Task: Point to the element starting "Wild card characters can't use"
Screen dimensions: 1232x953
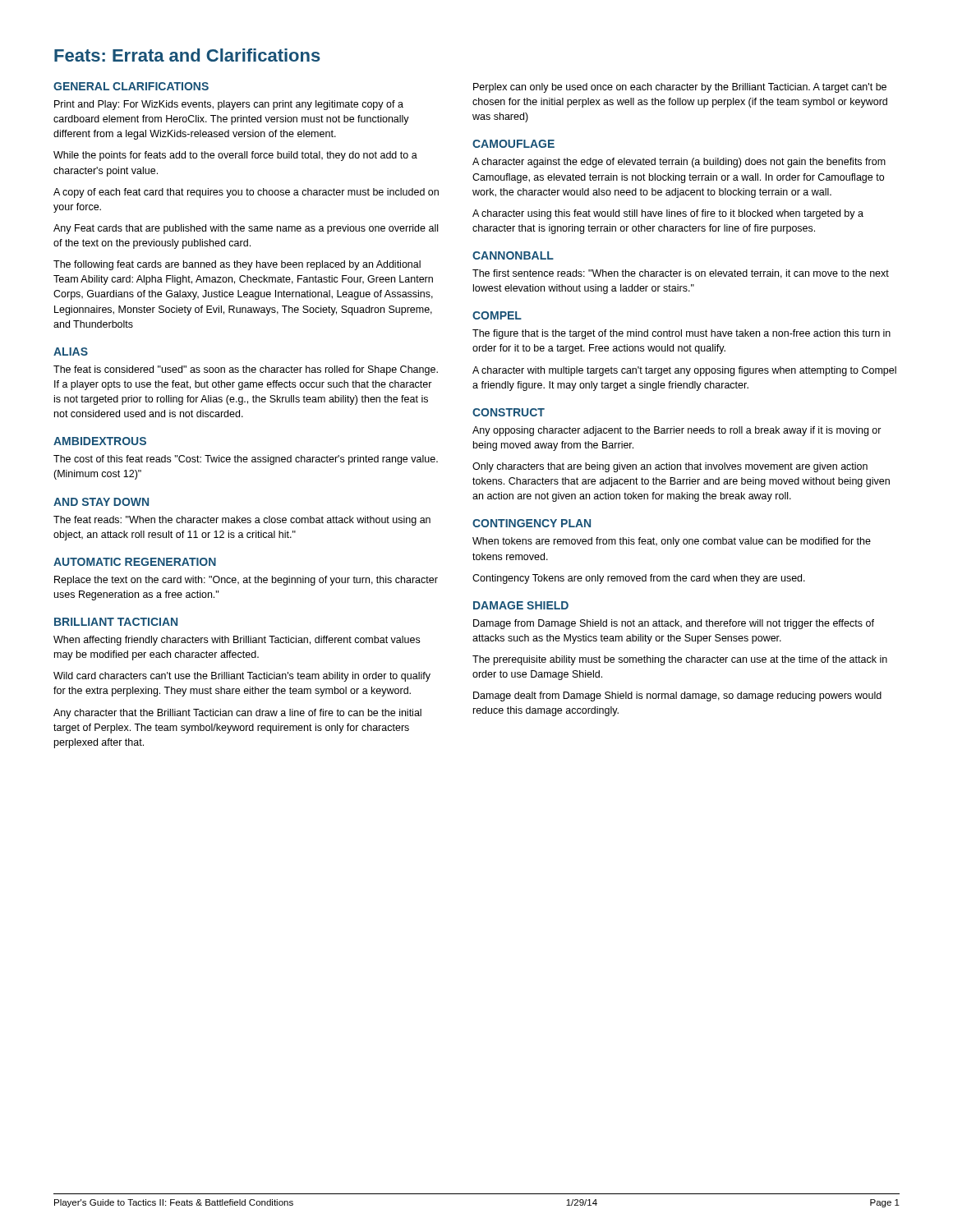Action: click(242, 684)
